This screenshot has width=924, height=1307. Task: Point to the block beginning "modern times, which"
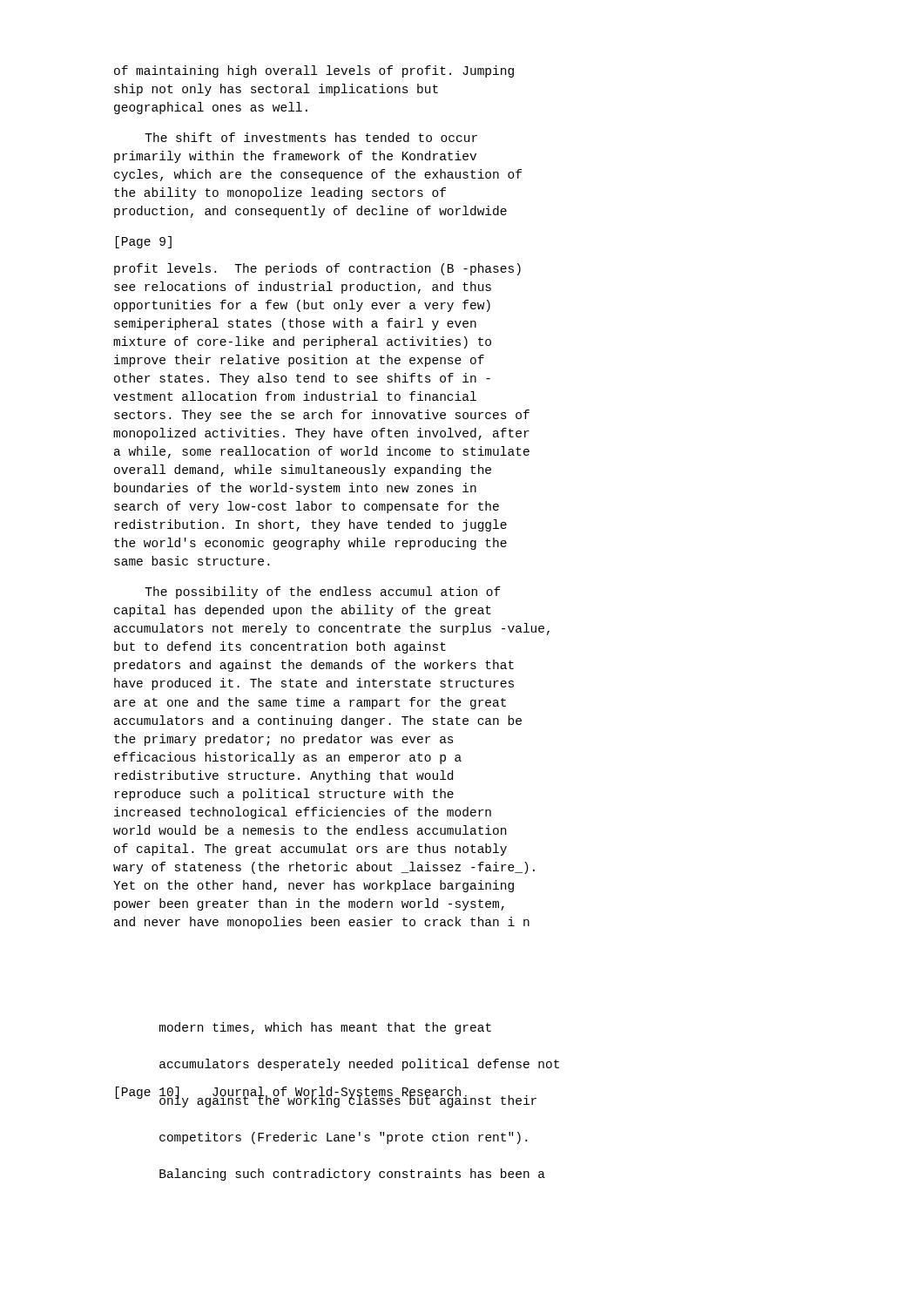pyautogui.click(x=409, y=1102)
